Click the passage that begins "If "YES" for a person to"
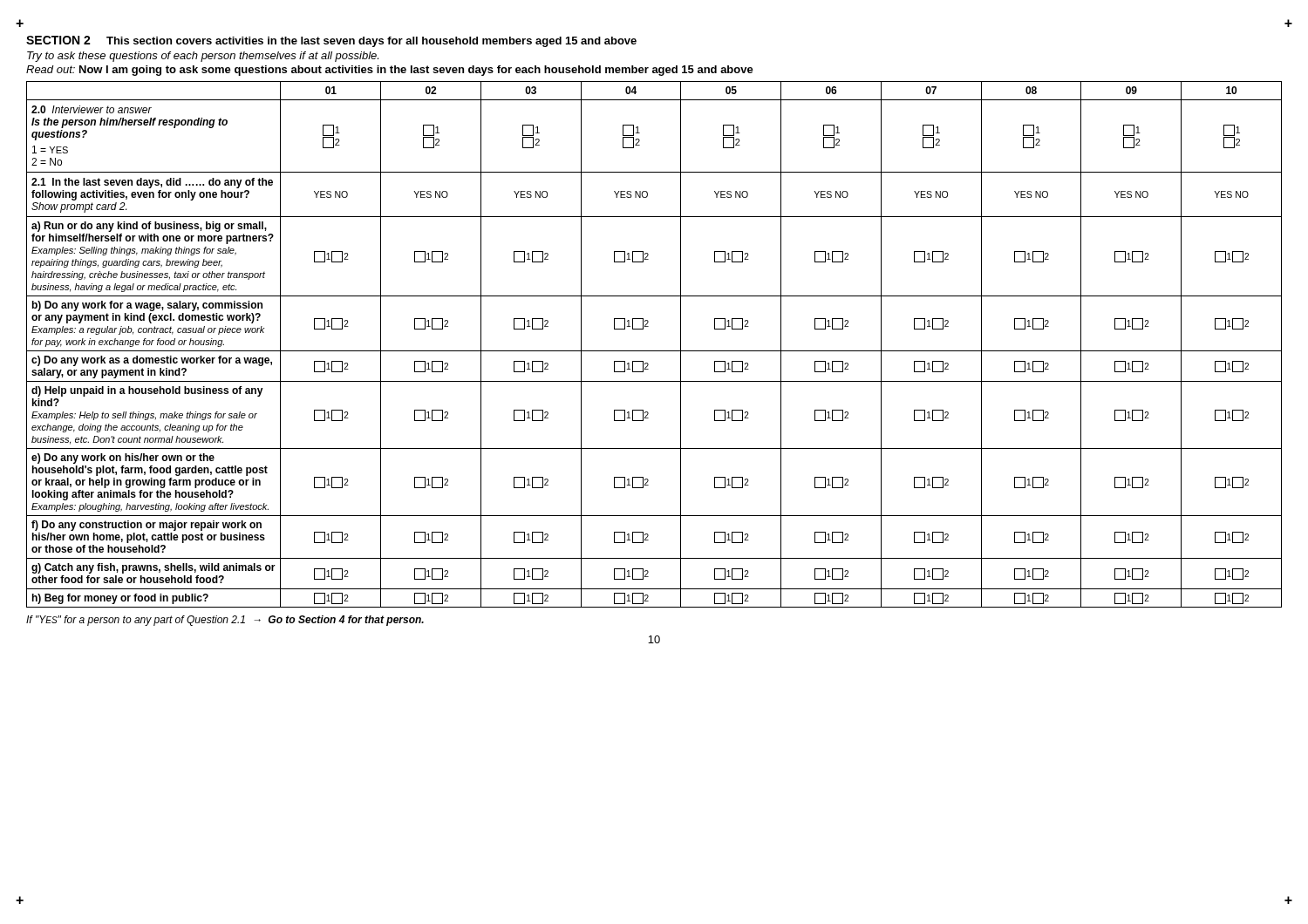Screen dimensions: 924x1308 (225, 620)
